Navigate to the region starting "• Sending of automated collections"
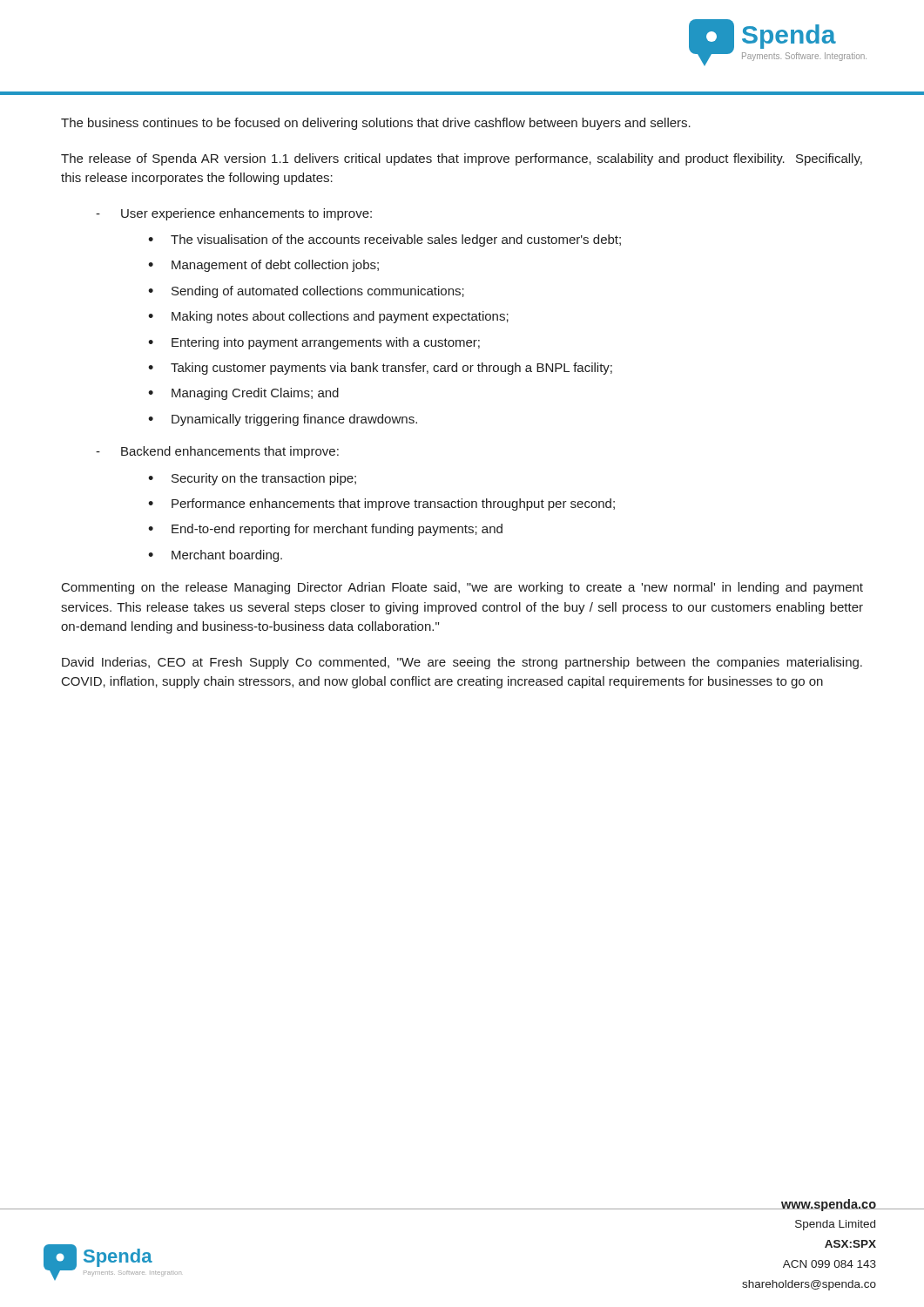Viewport: 924px width, 1307px height. pos(306,292)
